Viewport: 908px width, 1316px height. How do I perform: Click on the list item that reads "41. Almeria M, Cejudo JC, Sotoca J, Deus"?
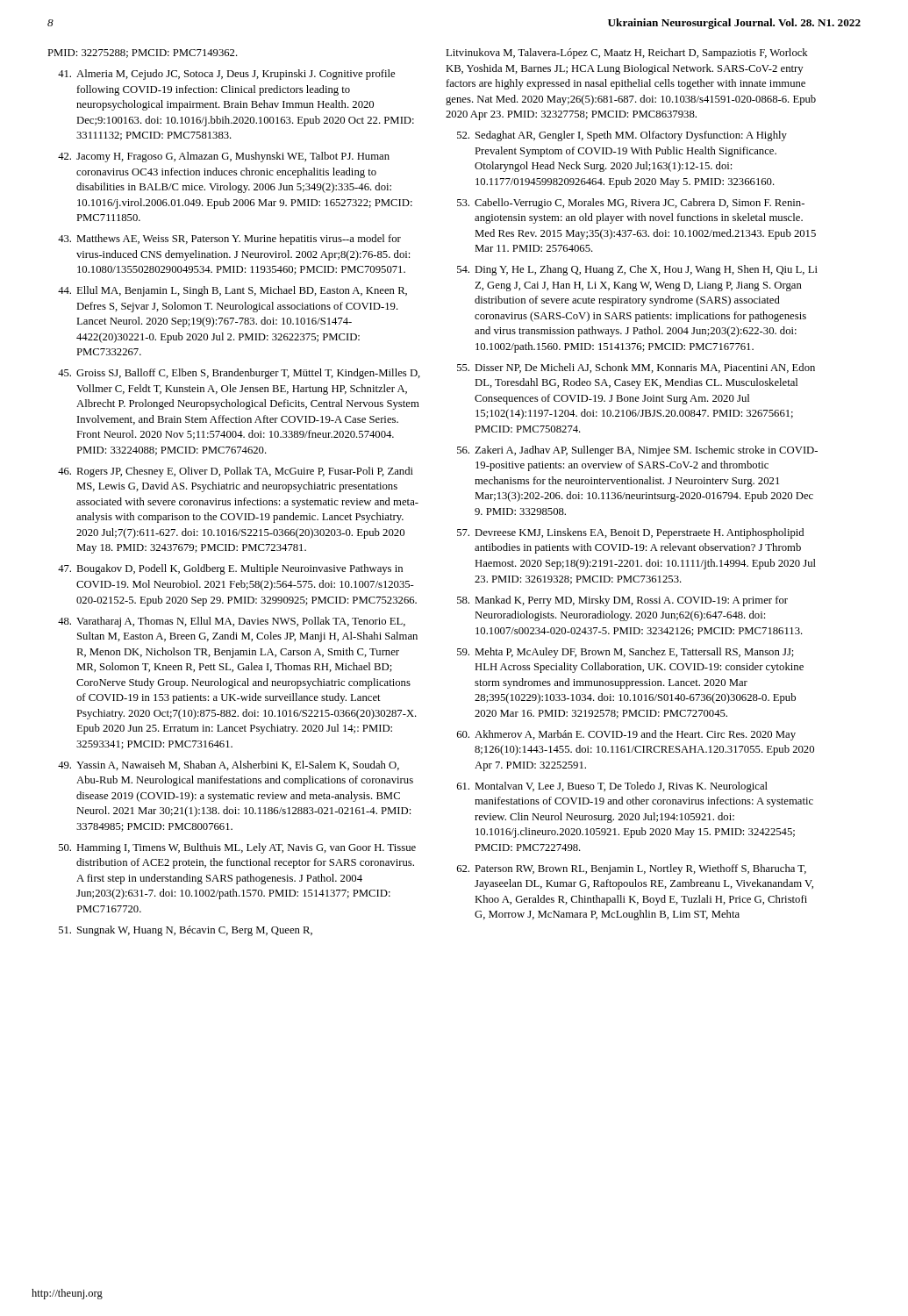pos(234,105)
